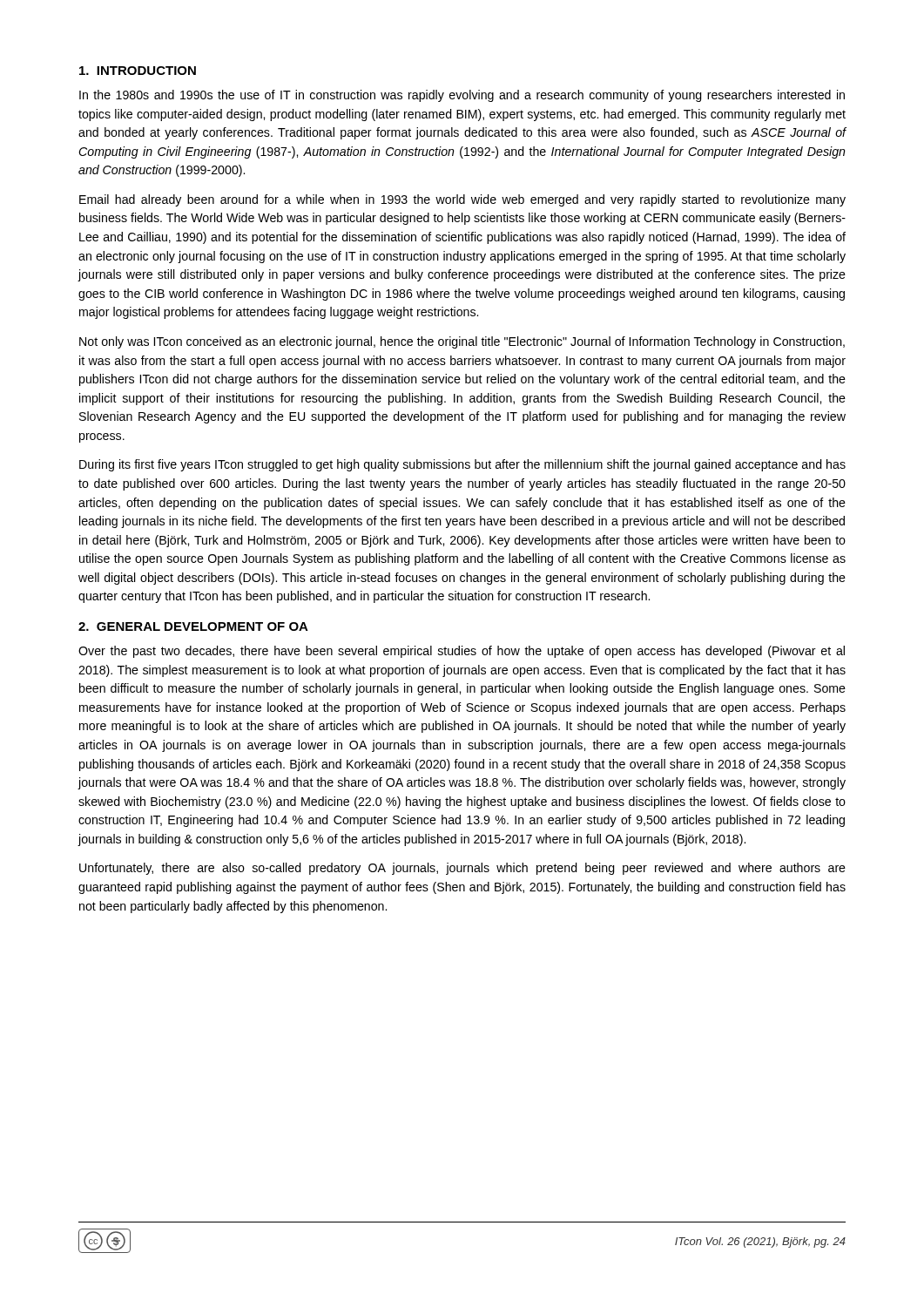Locate the section header containing "1. INTRODUCTION"

[138, 70]
